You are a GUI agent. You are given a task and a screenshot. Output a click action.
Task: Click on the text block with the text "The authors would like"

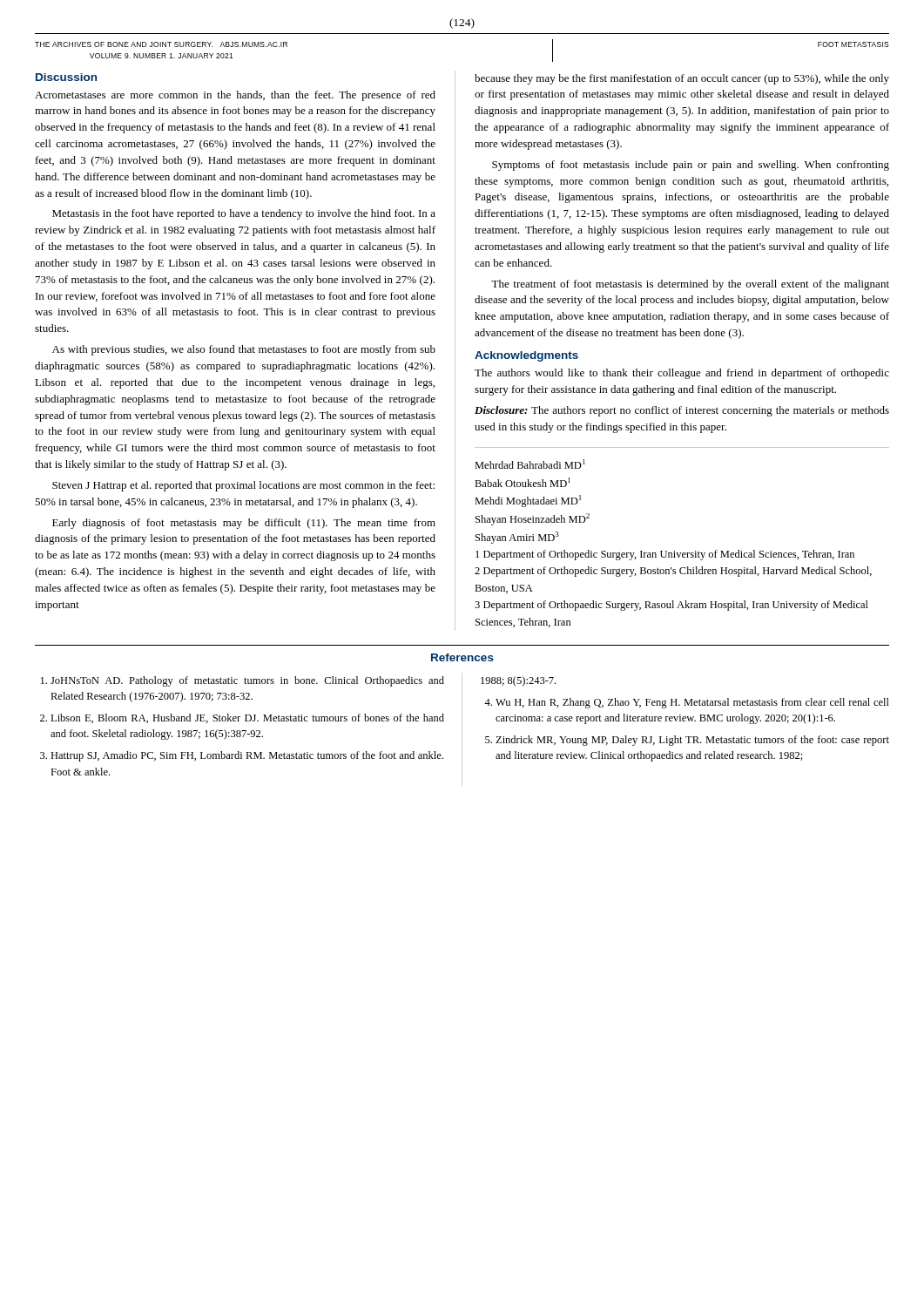(x=682, y=400)
